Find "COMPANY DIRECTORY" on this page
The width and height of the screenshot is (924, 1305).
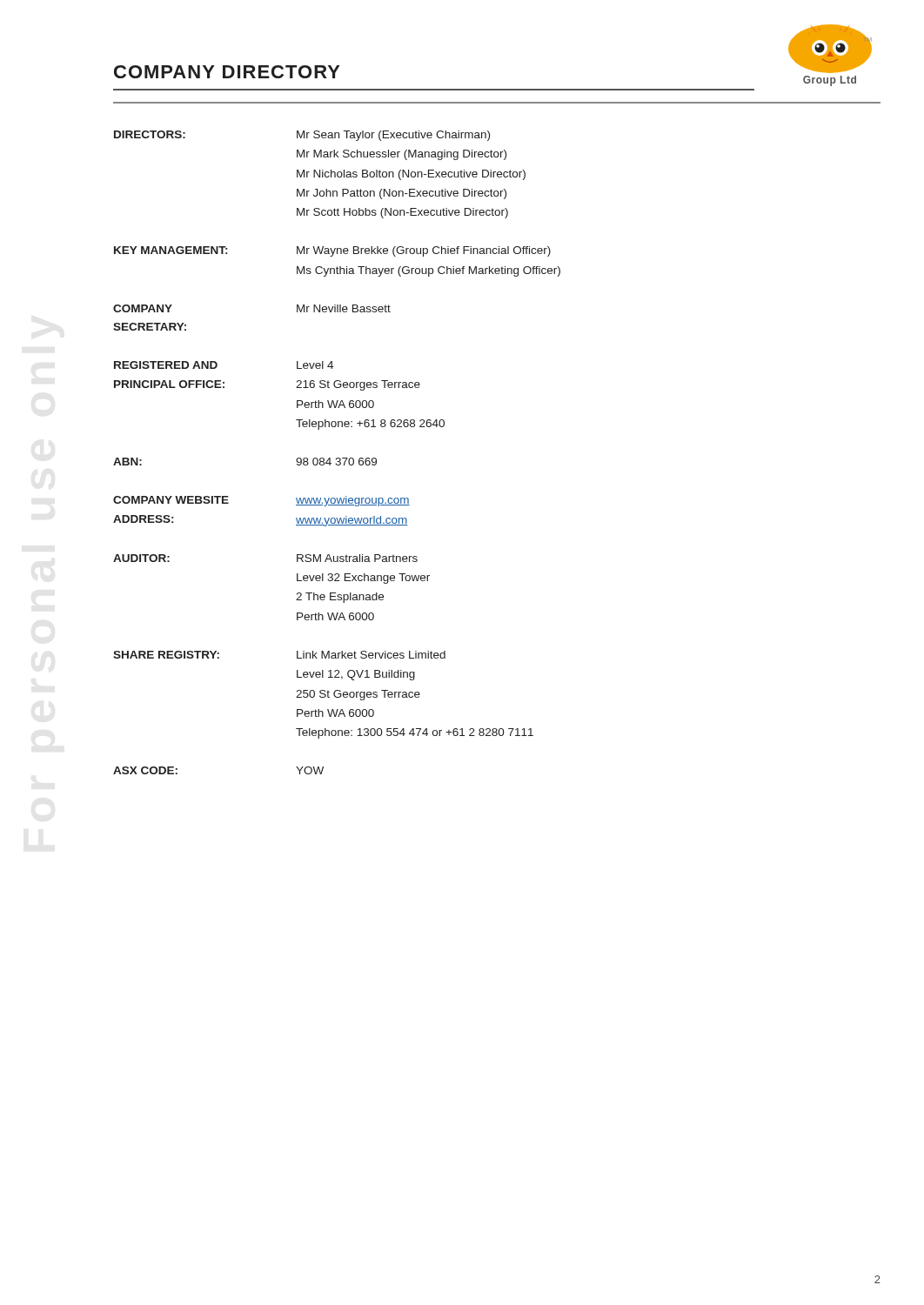click(227, 72)
